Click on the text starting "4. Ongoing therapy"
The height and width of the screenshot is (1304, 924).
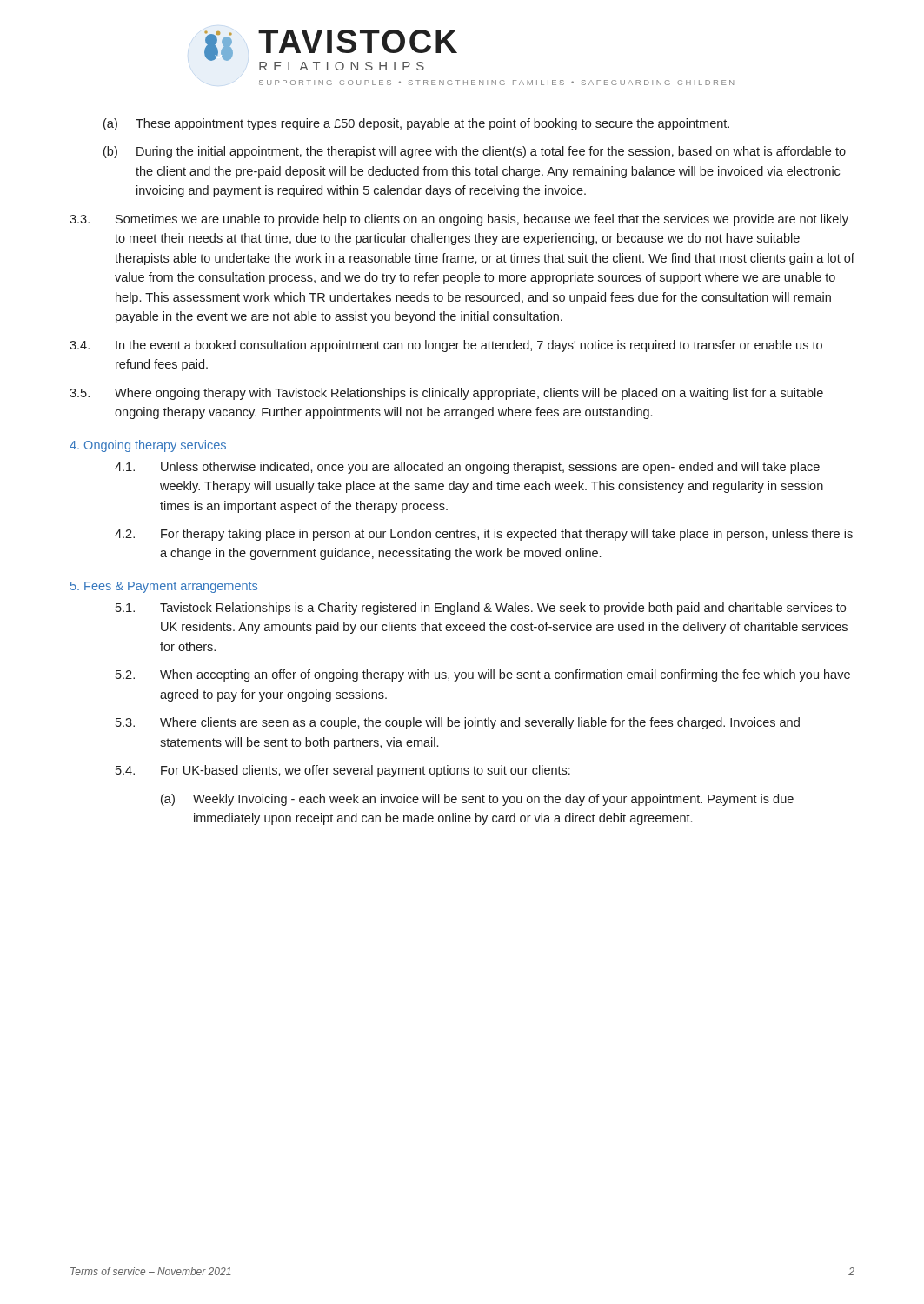click(148, 445)
